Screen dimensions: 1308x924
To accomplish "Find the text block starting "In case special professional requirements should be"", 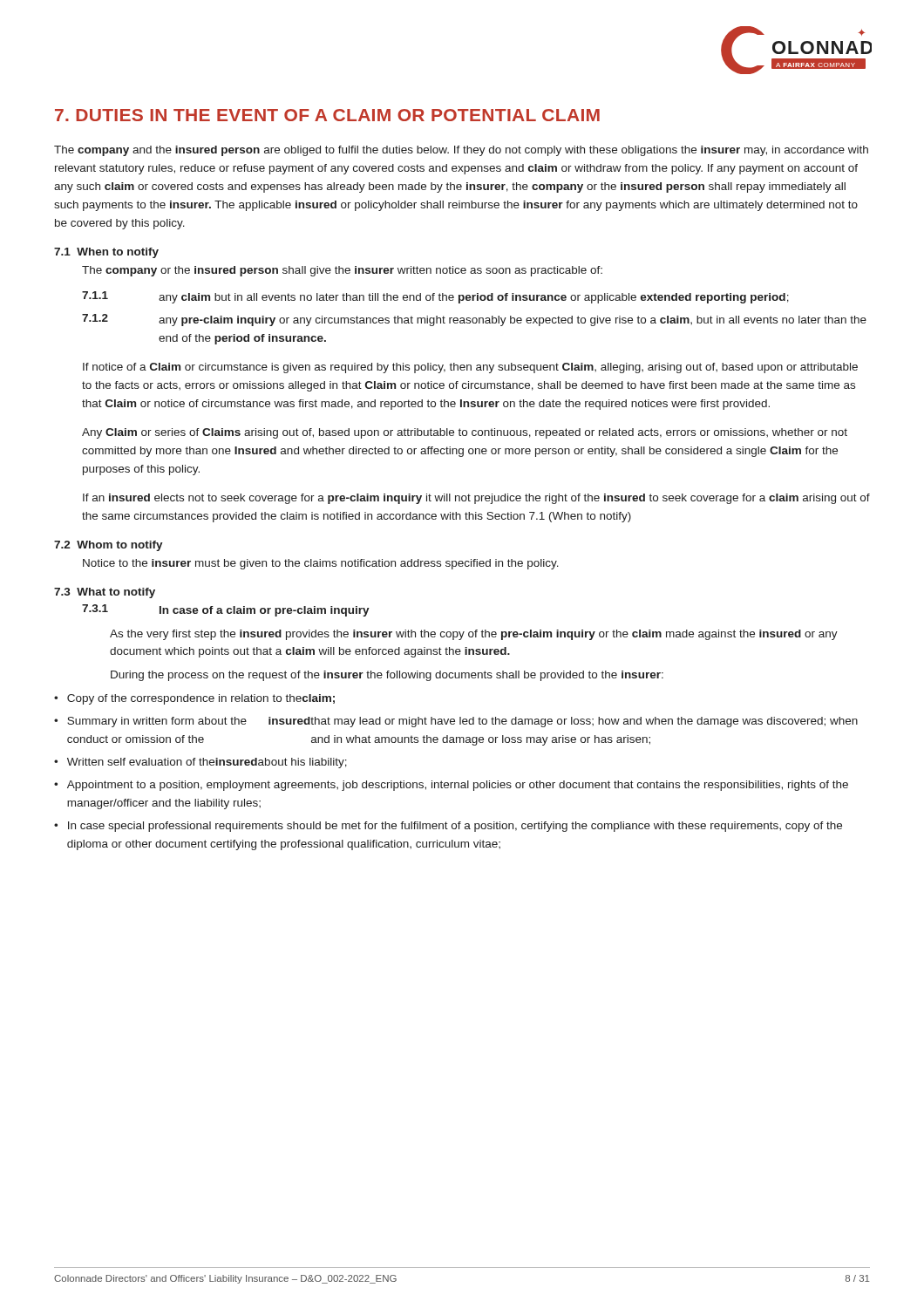I will click(x=455, y=834).
